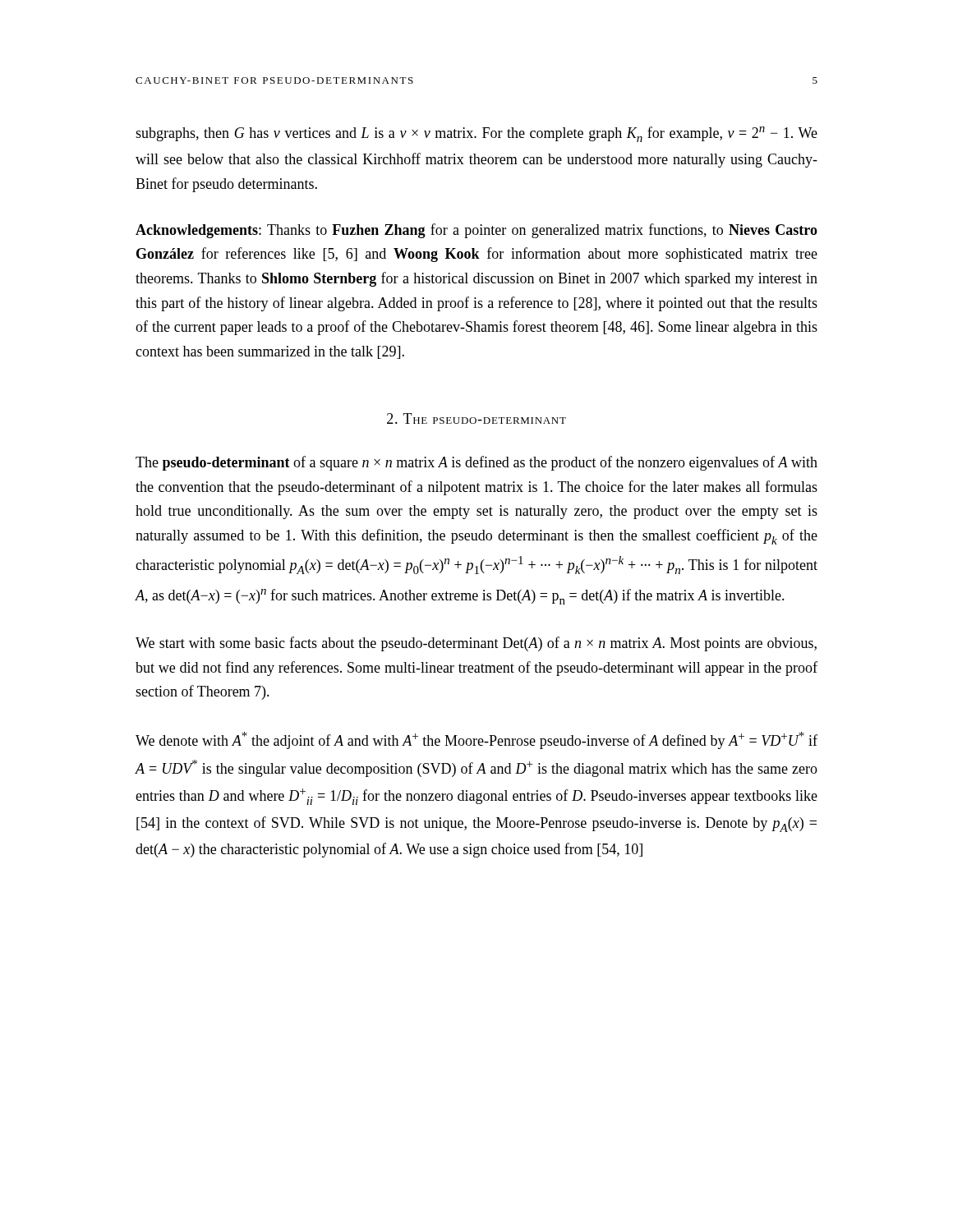Find the text block starting "2. The pseudo-determinant"

[476, 419]
